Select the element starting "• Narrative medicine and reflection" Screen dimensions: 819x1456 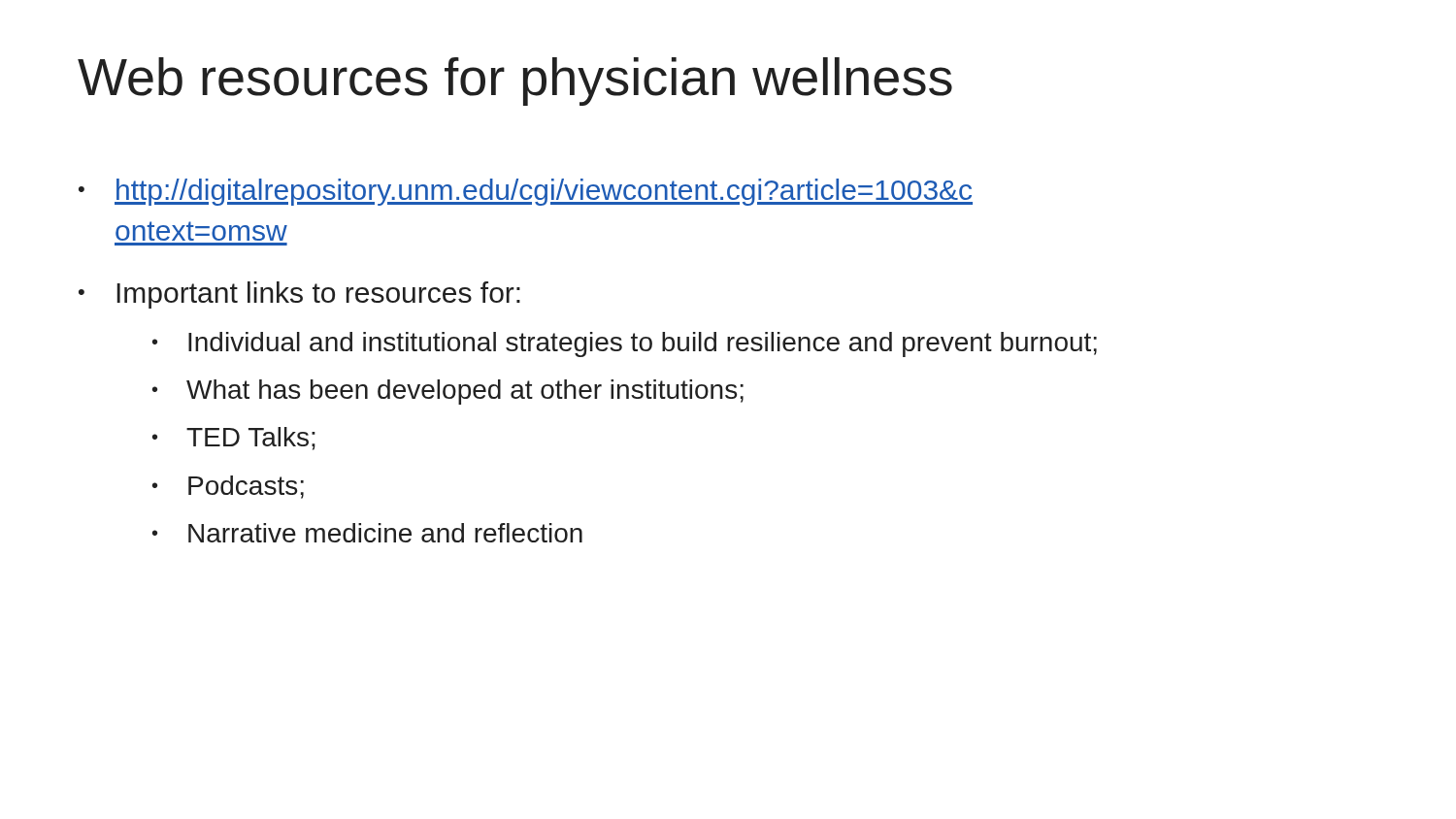coord(368,533)
